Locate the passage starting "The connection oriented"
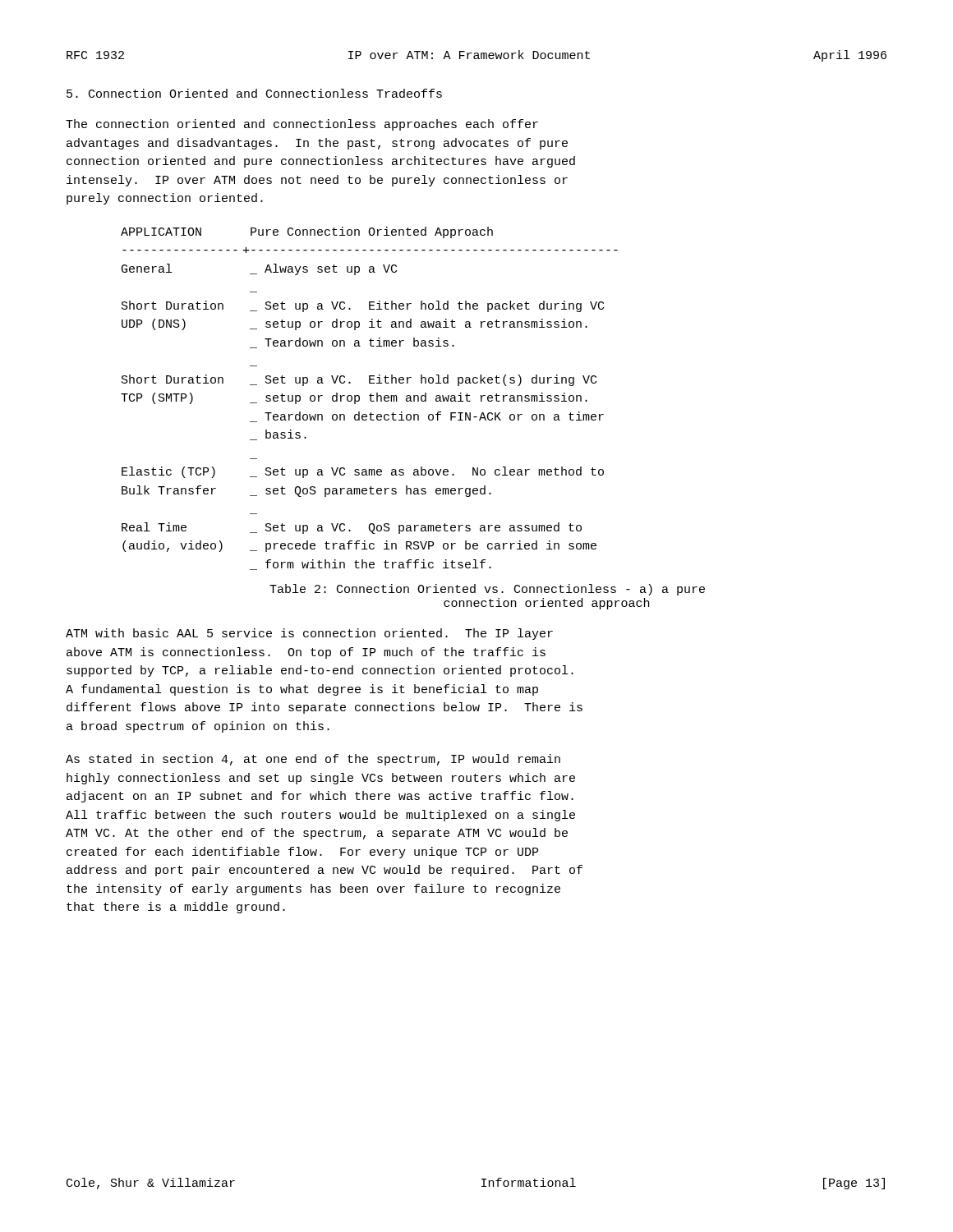Screen dimensions: 1232x953 pos(321,162)
